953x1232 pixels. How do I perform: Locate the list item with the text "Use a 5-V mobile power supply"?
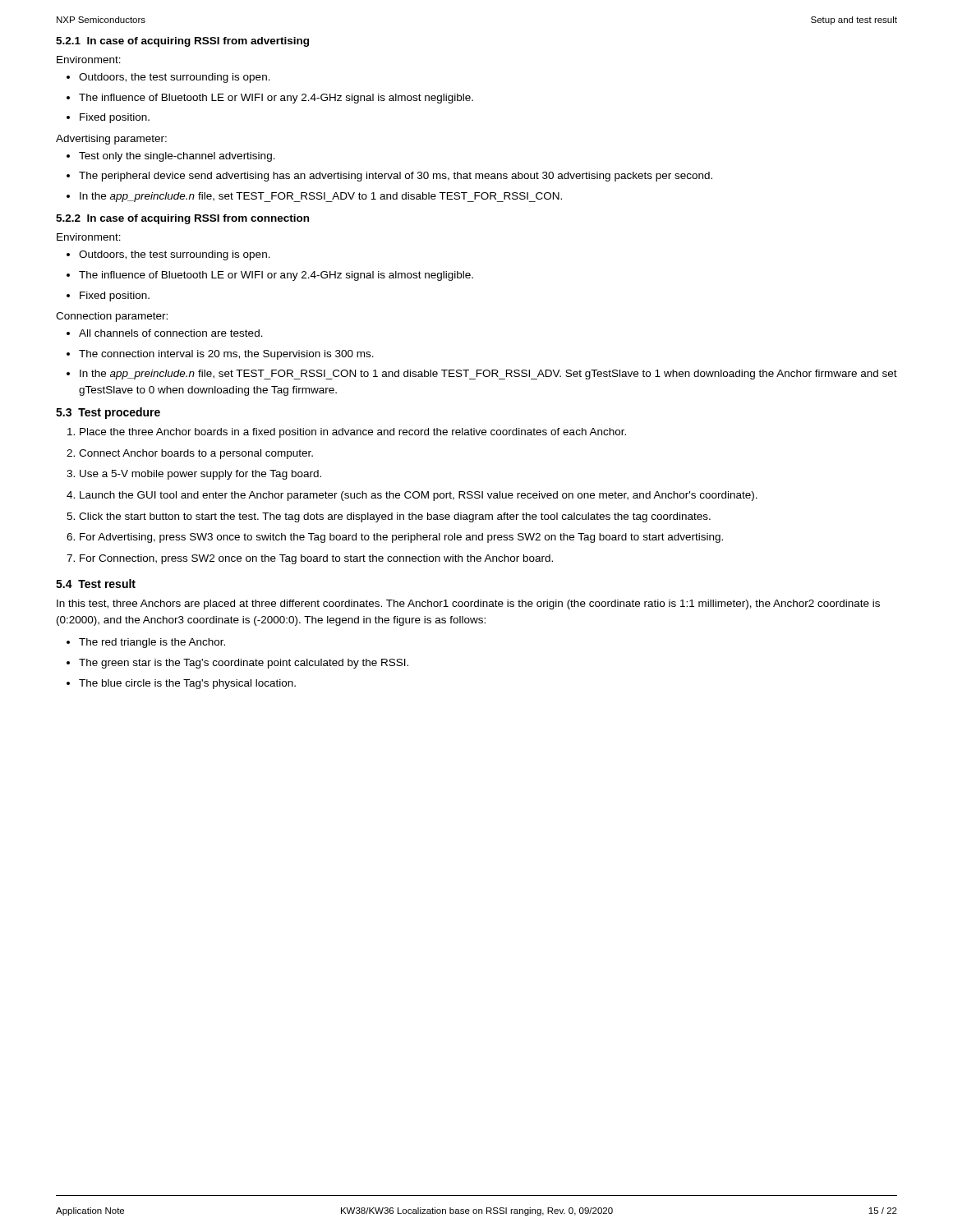201,474
